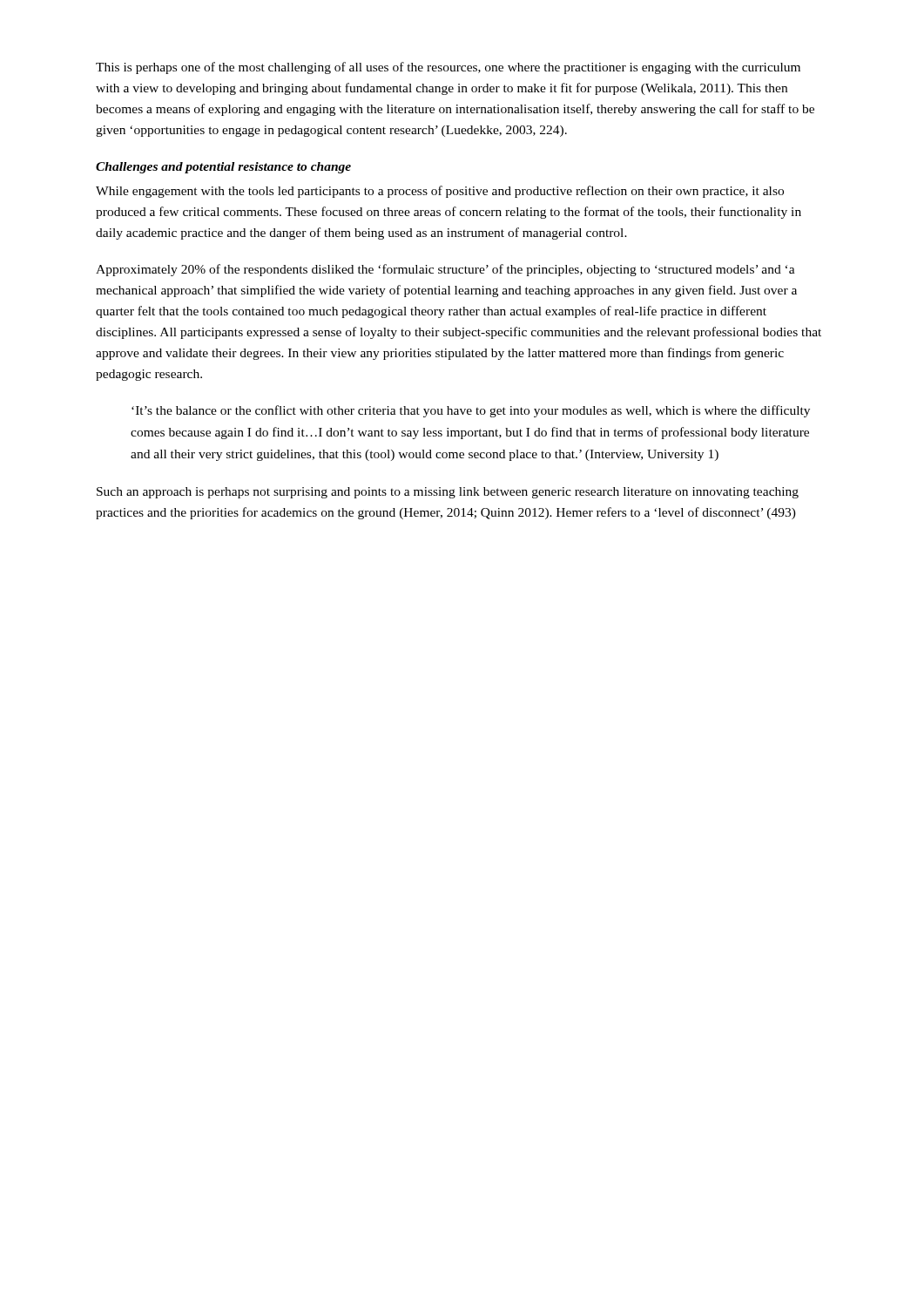Navigate to the text starting "Challenges and potential resistance to change"

tap(224, 166)
